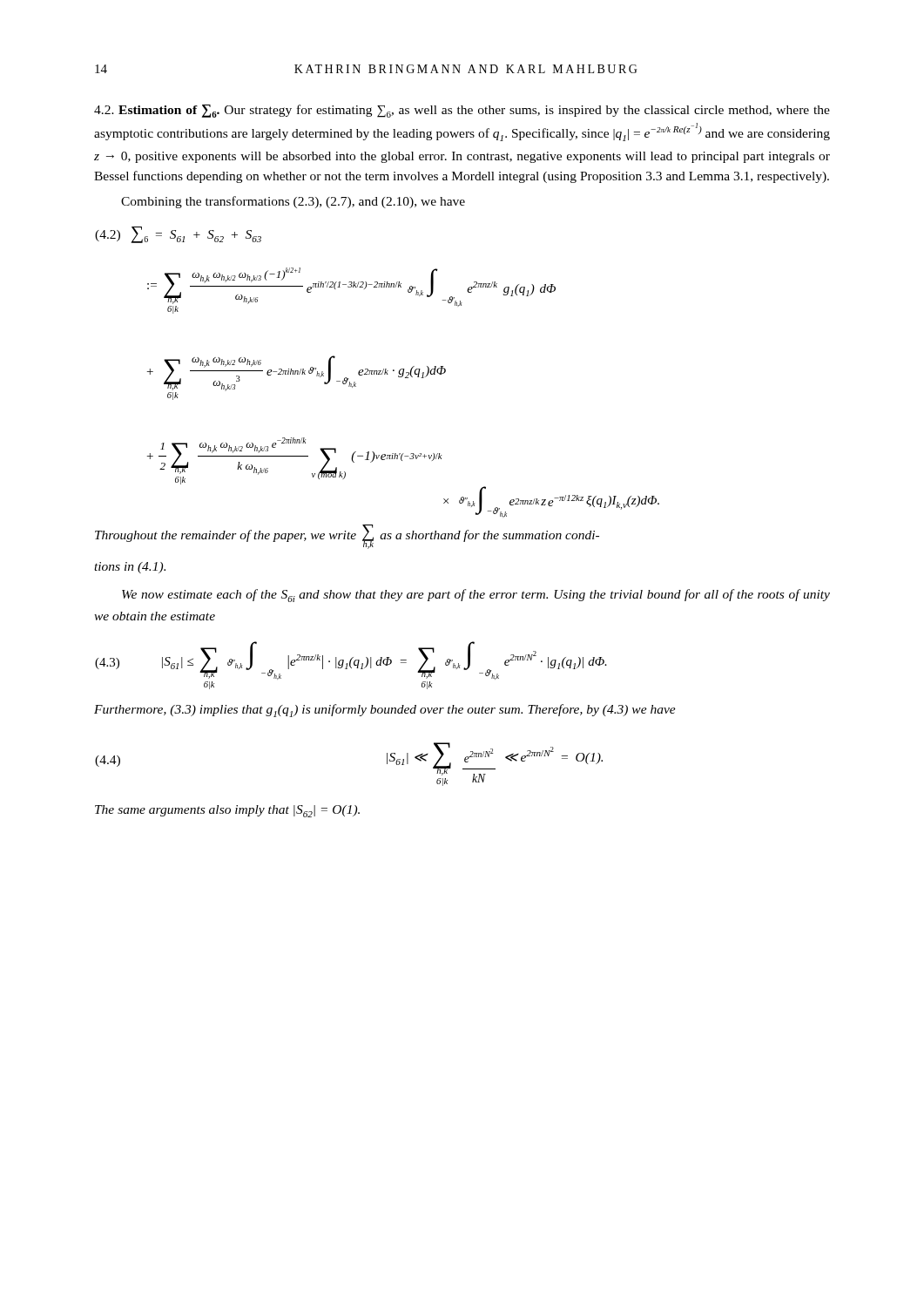Find the formula that reads "(4.4) |S61| ≪ h,k ∑"
This screenshot has height=1307, width=924.
(462, 760)
